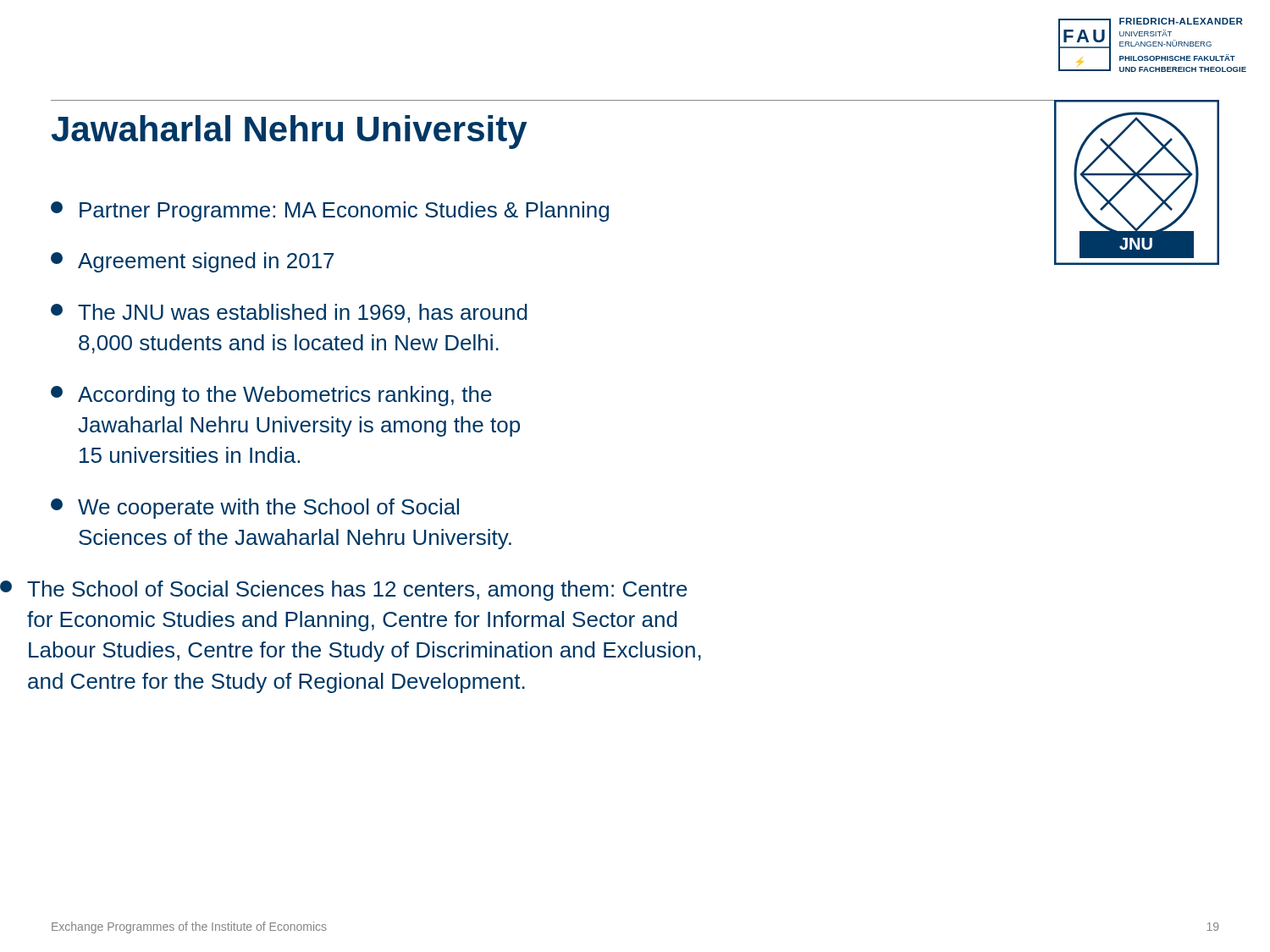Find the list item containing "The JNU was established in 1969,"
This screenshot has width=1270, height=952.
(483, 328)
